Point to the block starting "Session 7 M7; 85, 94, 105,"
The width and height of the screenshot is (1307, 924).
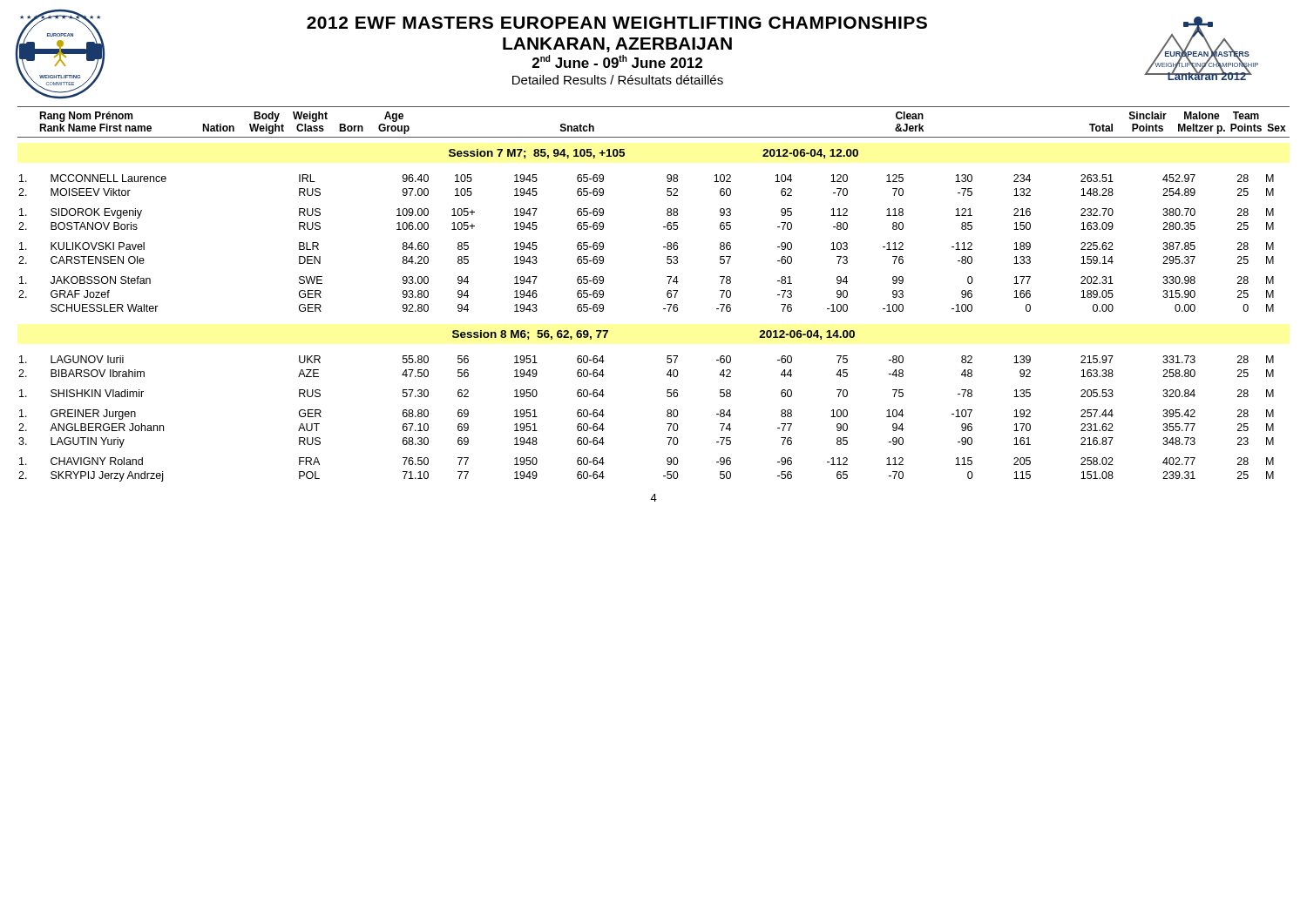pos(536,154)
